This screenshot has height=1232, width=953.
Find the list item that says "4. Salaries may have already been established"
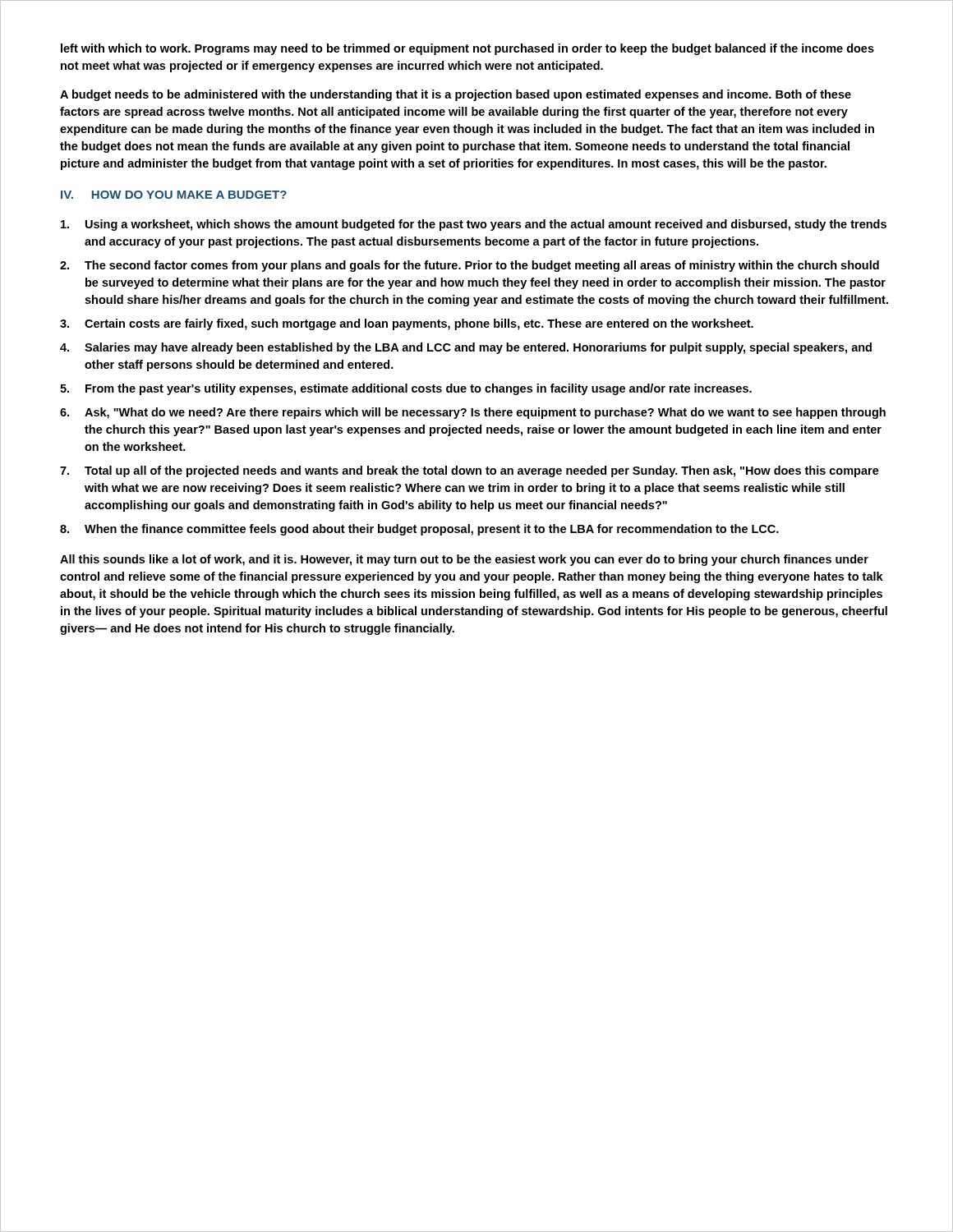pyautogui.click(x=476, y=357)
